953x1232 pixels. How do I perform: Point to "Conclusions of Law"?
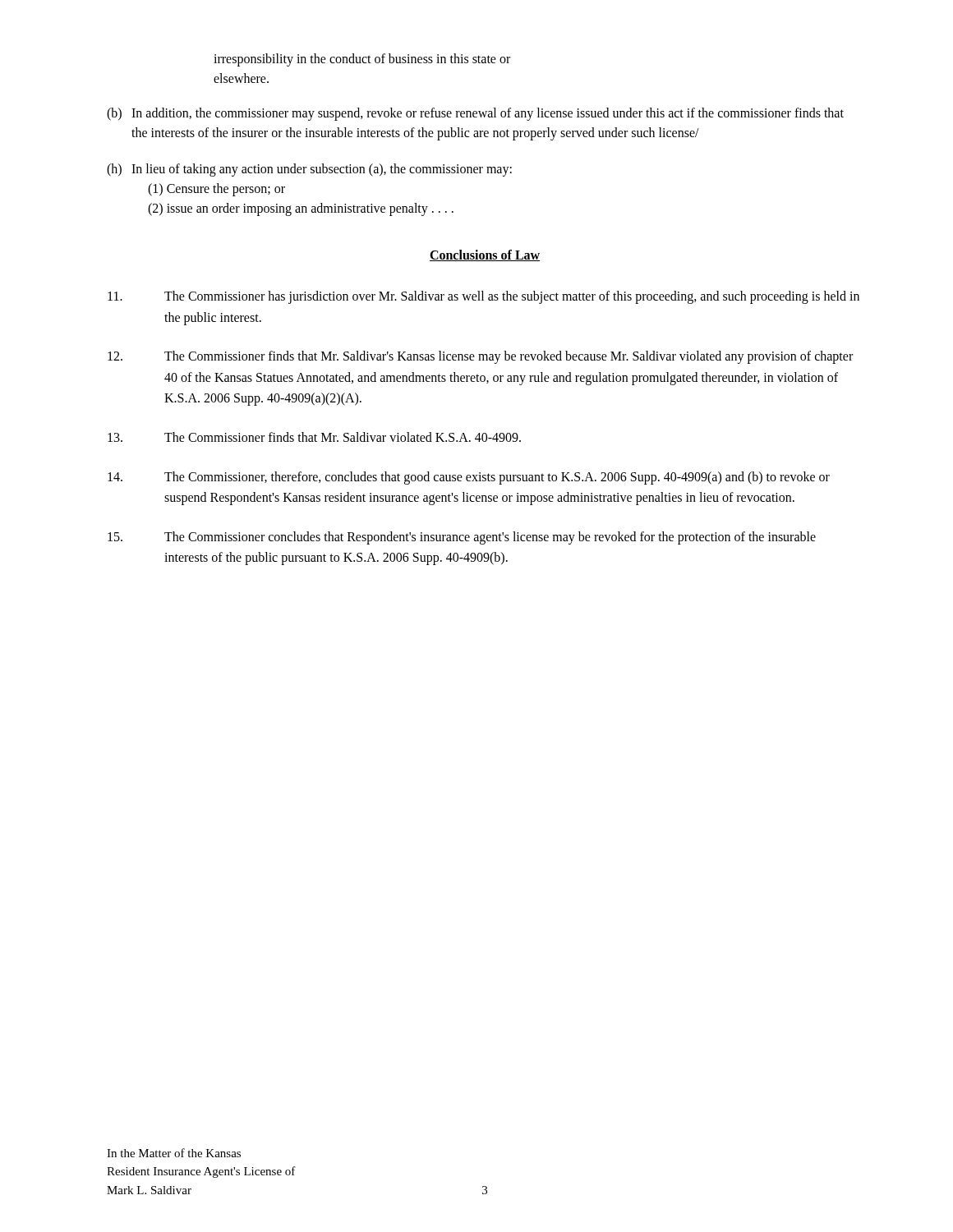pos(485,255)
